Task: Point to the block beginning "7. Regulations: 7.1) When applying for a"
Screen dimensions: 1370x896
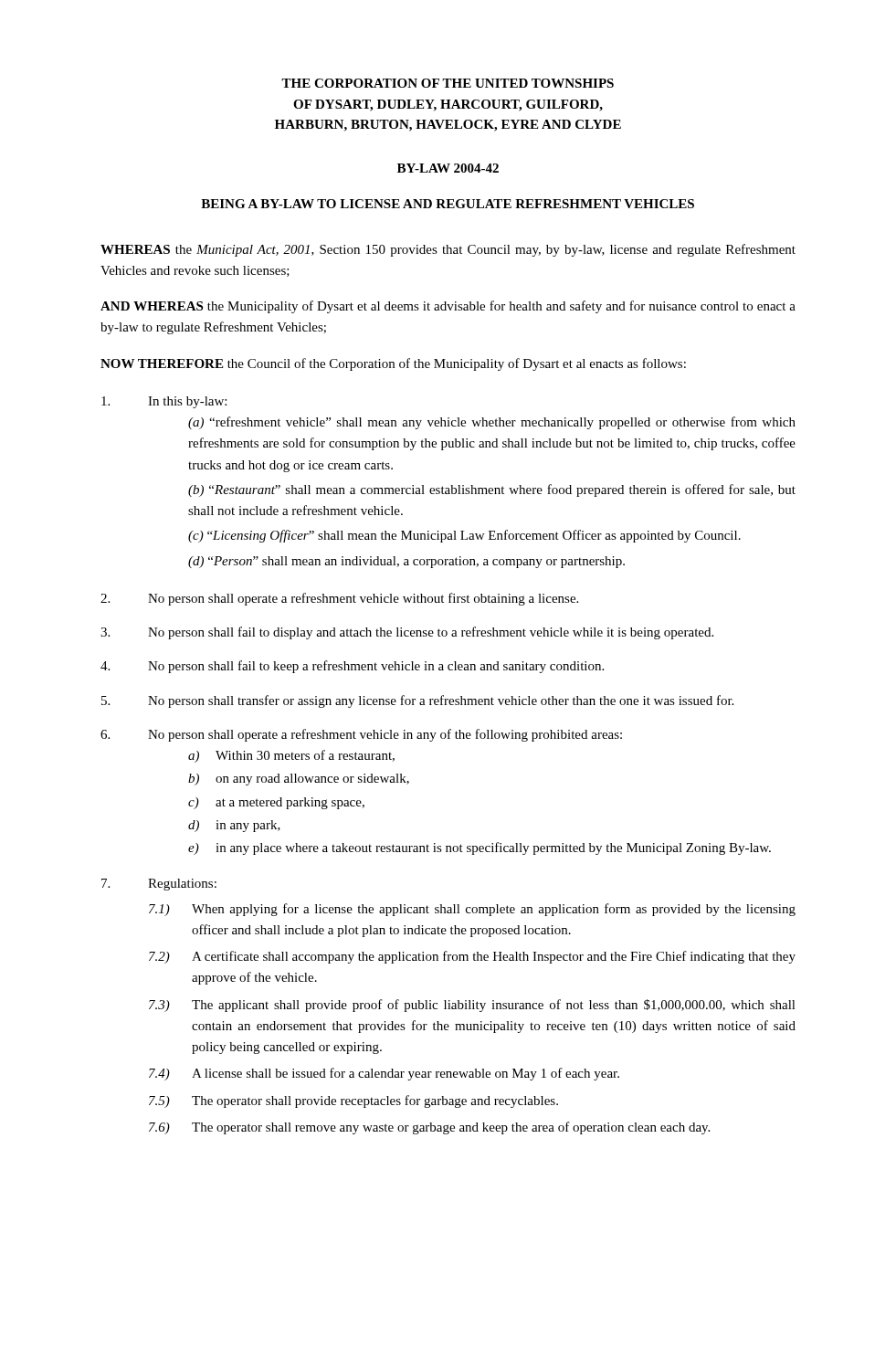Action: click(448, 1008)
